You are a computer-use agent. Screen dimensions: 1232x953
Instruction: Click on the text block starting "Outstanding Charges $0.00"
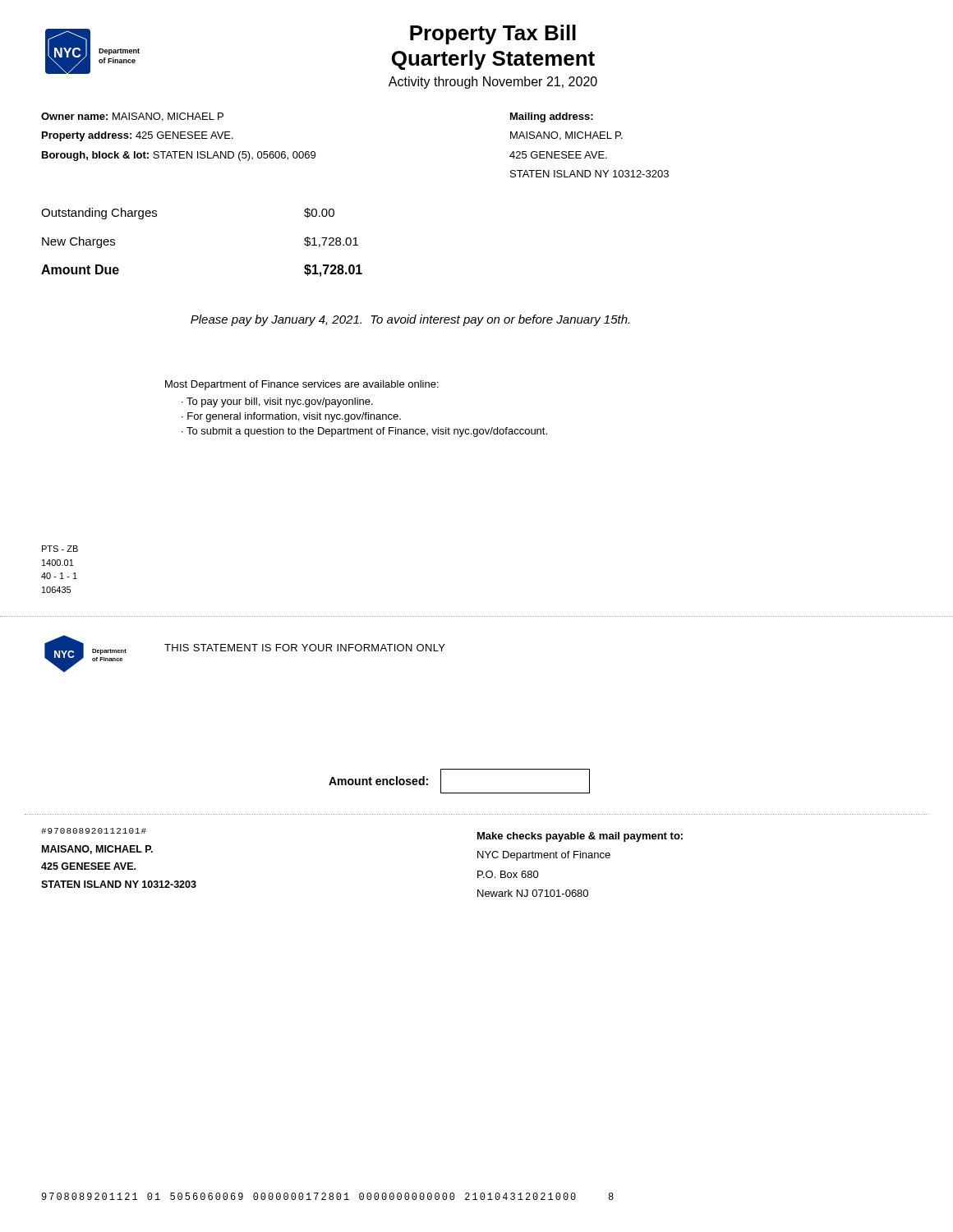[x=329, y=241]
